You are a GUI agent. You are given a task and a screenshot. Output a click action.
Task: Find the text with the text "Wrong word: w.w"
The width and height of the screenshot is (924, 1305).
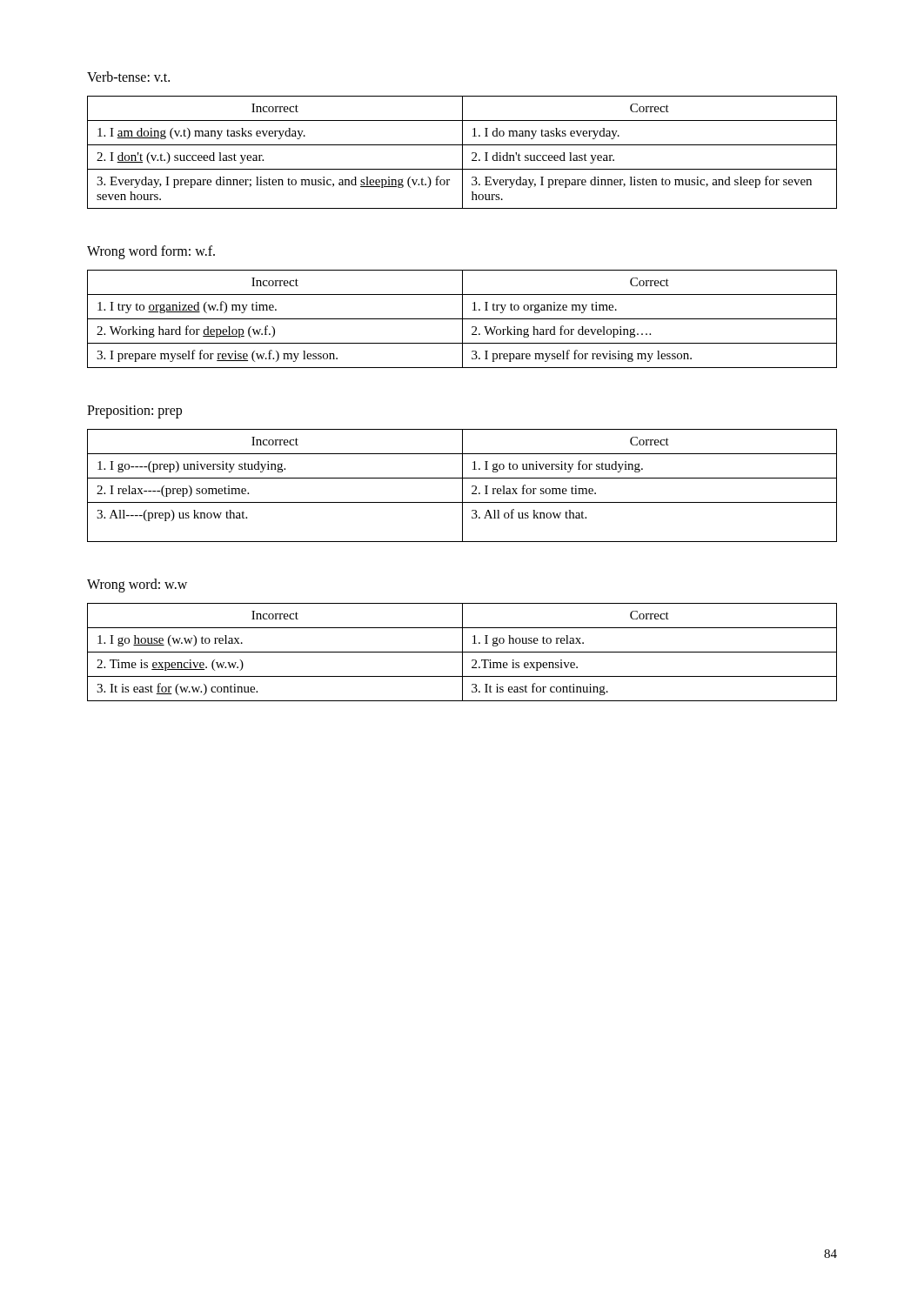137,584
